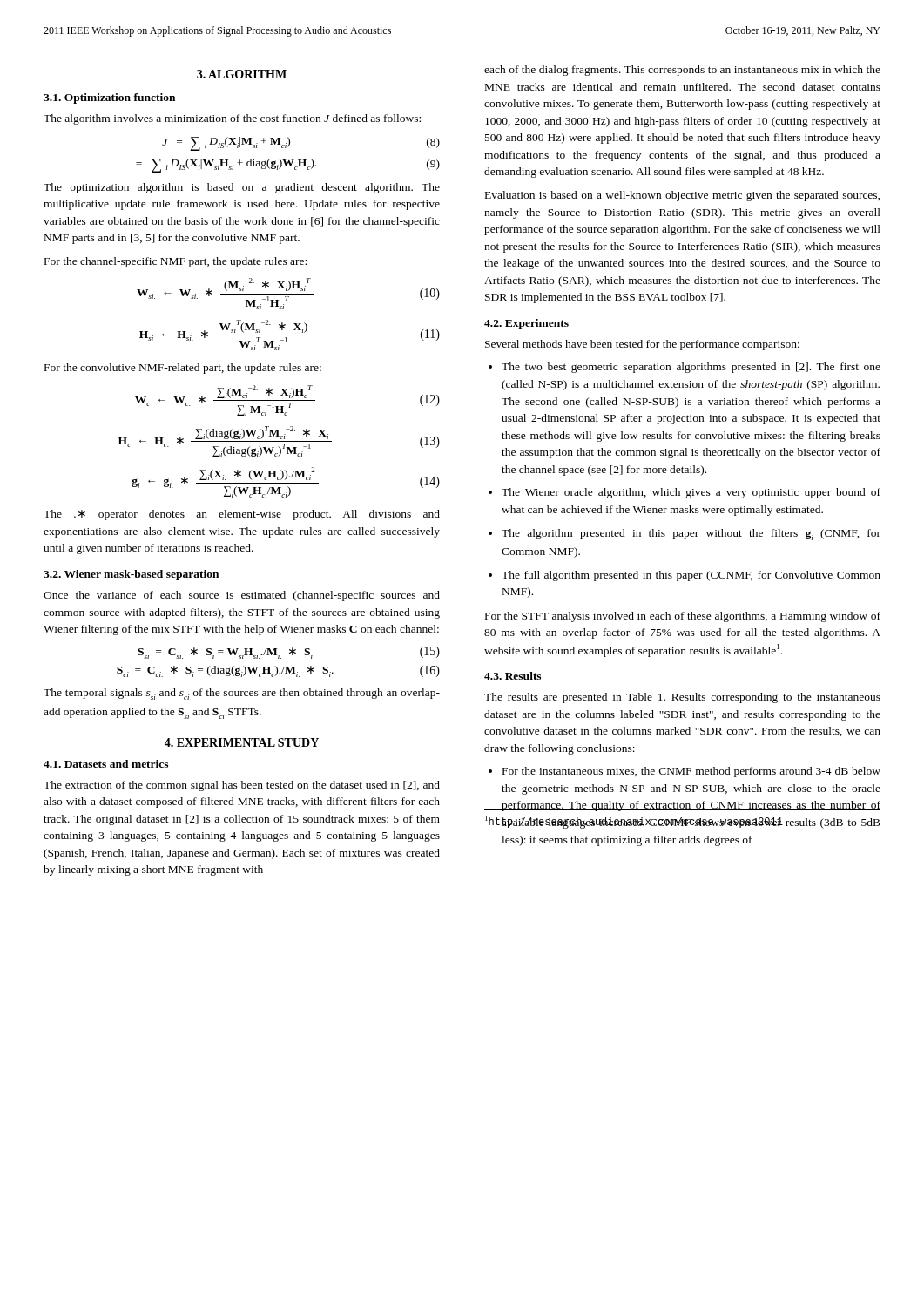Find the section header that says "3. ALGORITHM"
Viewport: 924px width, 1307px height.
click(242, 74)
